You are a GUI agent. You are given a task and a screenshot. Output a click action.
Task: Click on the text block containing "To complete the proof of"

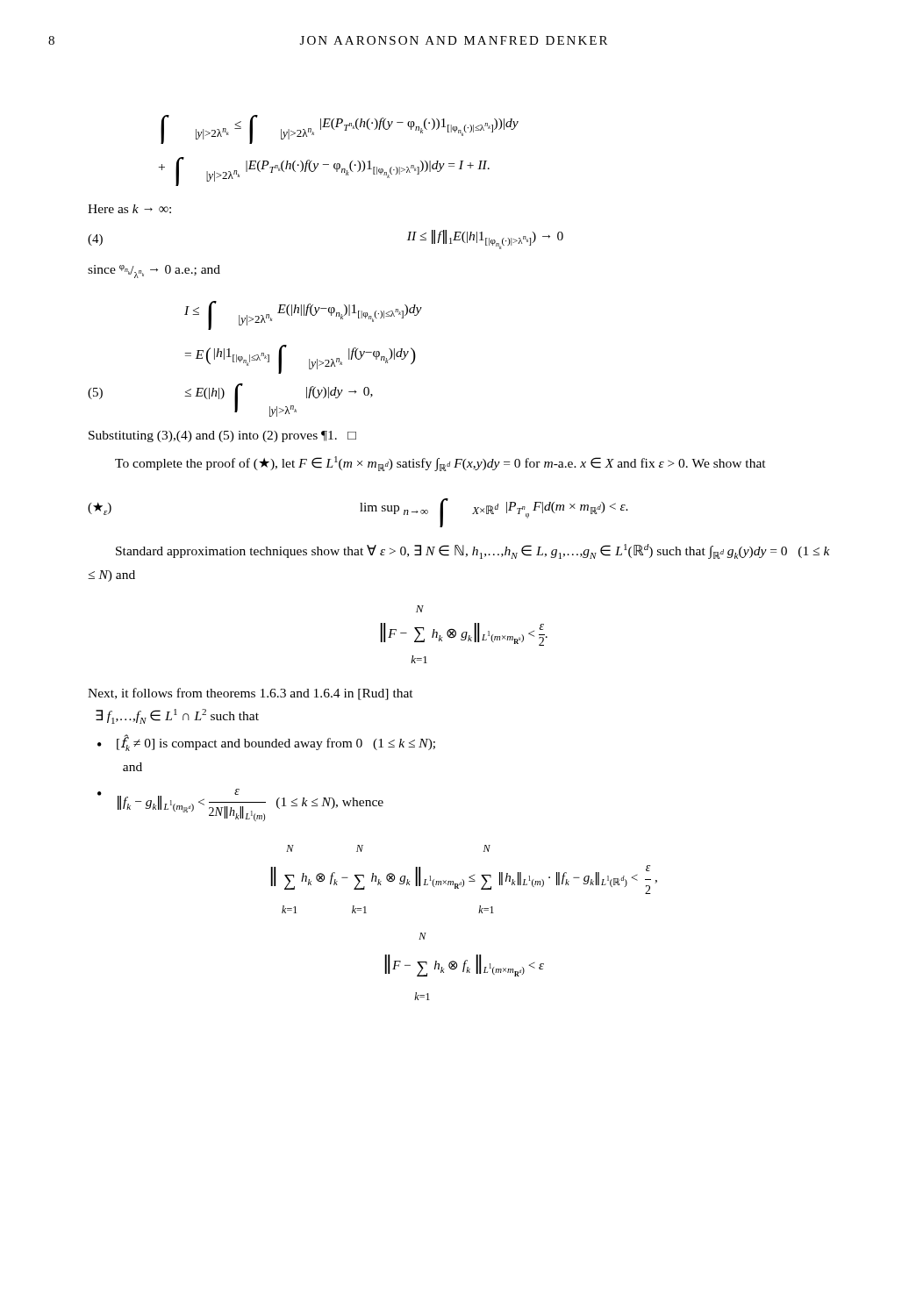pyautogui.click(x=440, y=463)
